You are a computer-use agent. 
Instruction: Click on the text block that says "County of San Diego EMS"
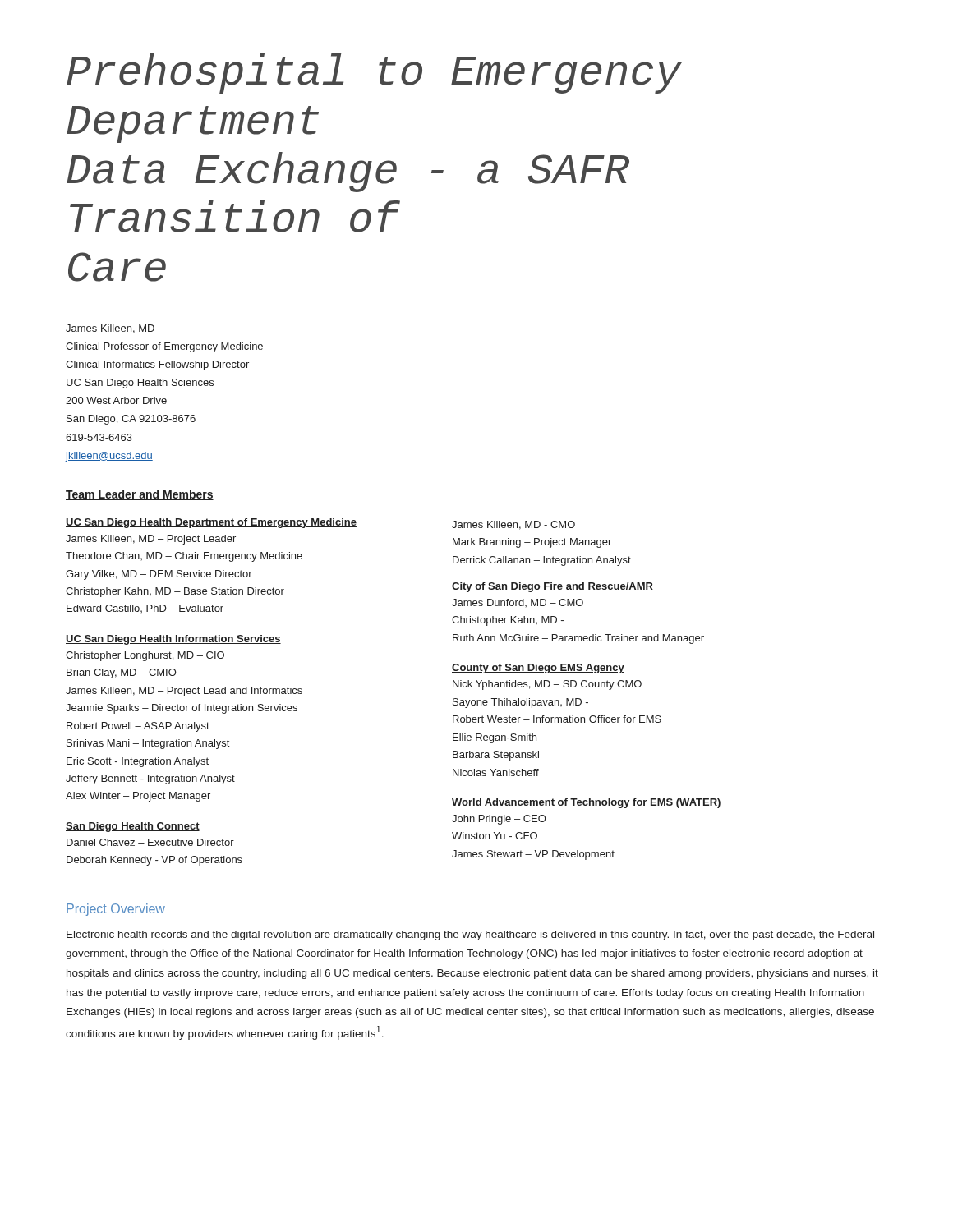670,721
